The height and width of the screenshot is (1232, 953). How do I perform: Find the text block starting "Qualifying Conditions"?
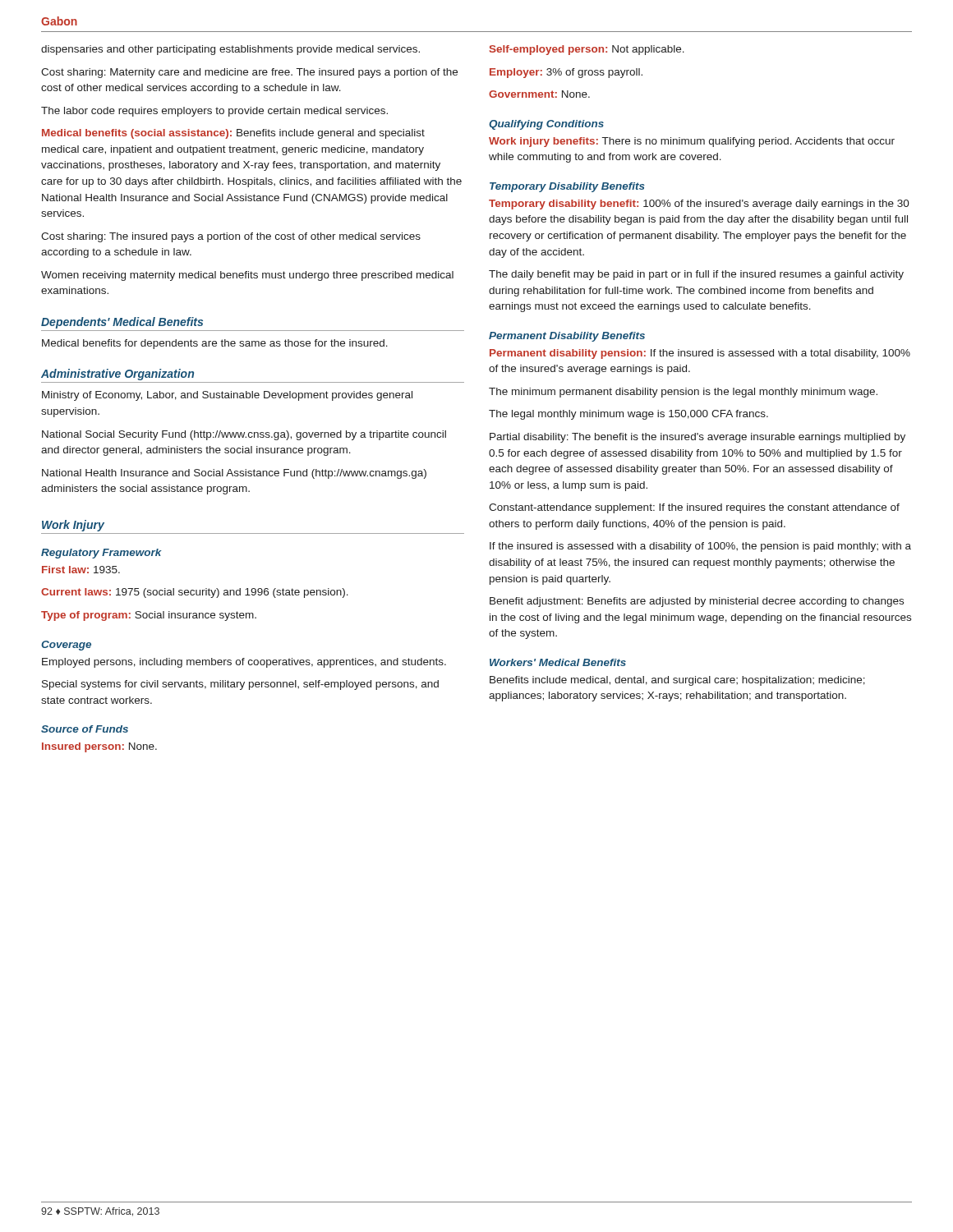pos(546,123)
